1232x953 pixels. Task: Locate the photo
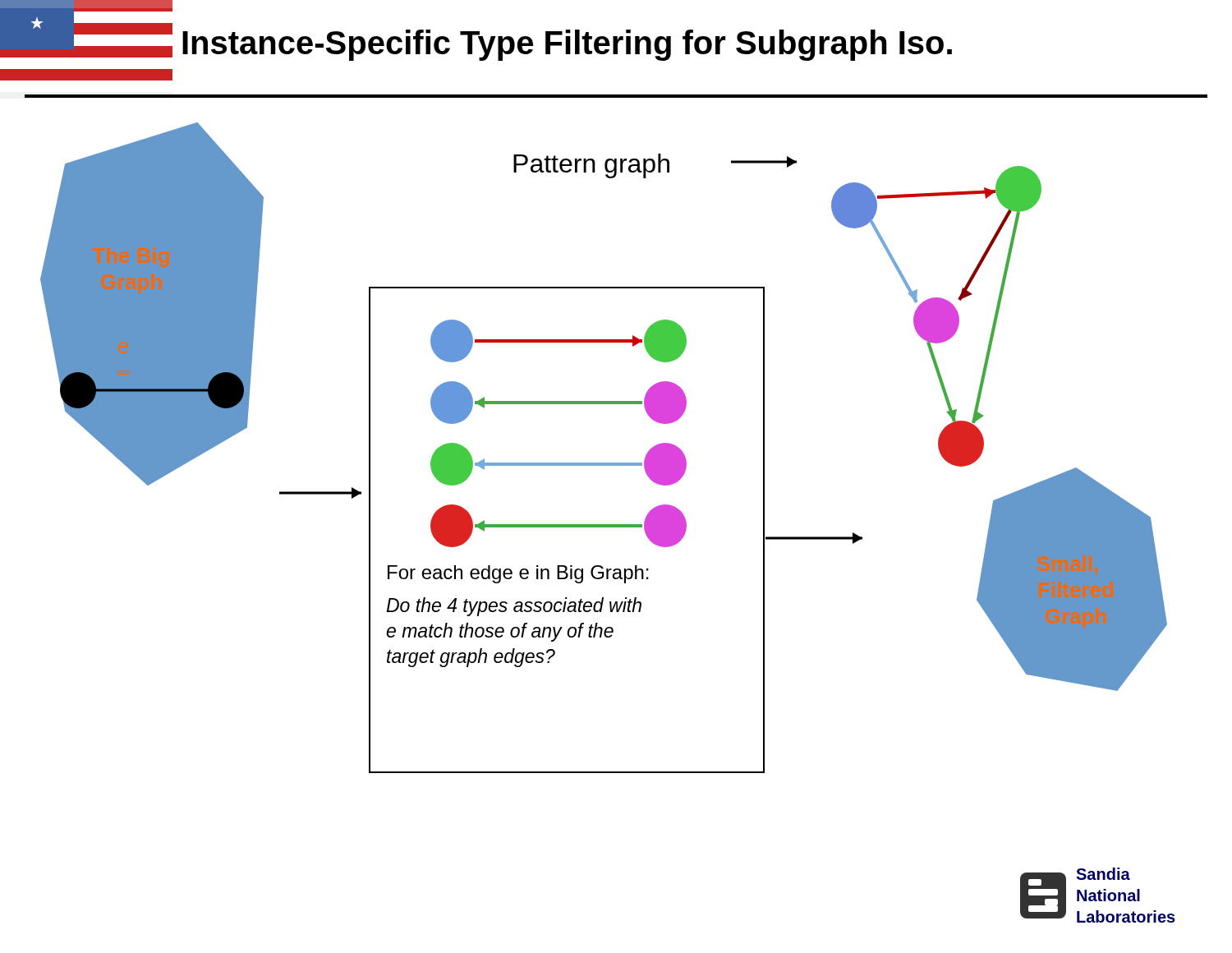[86, 49]
